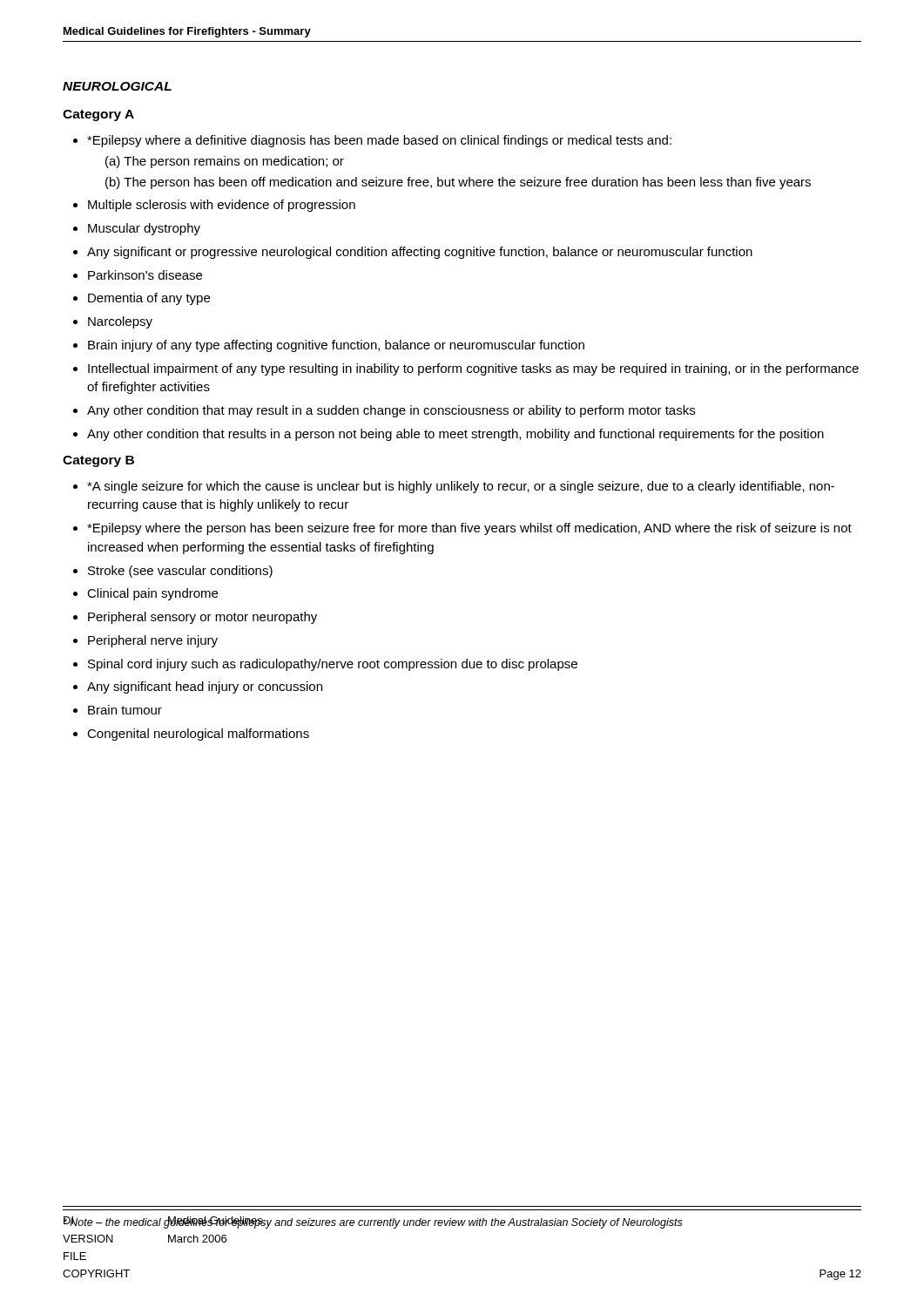Click on the section header that reads "Category B"
This screenshot has width=924, height=1307.
[99, 459]
